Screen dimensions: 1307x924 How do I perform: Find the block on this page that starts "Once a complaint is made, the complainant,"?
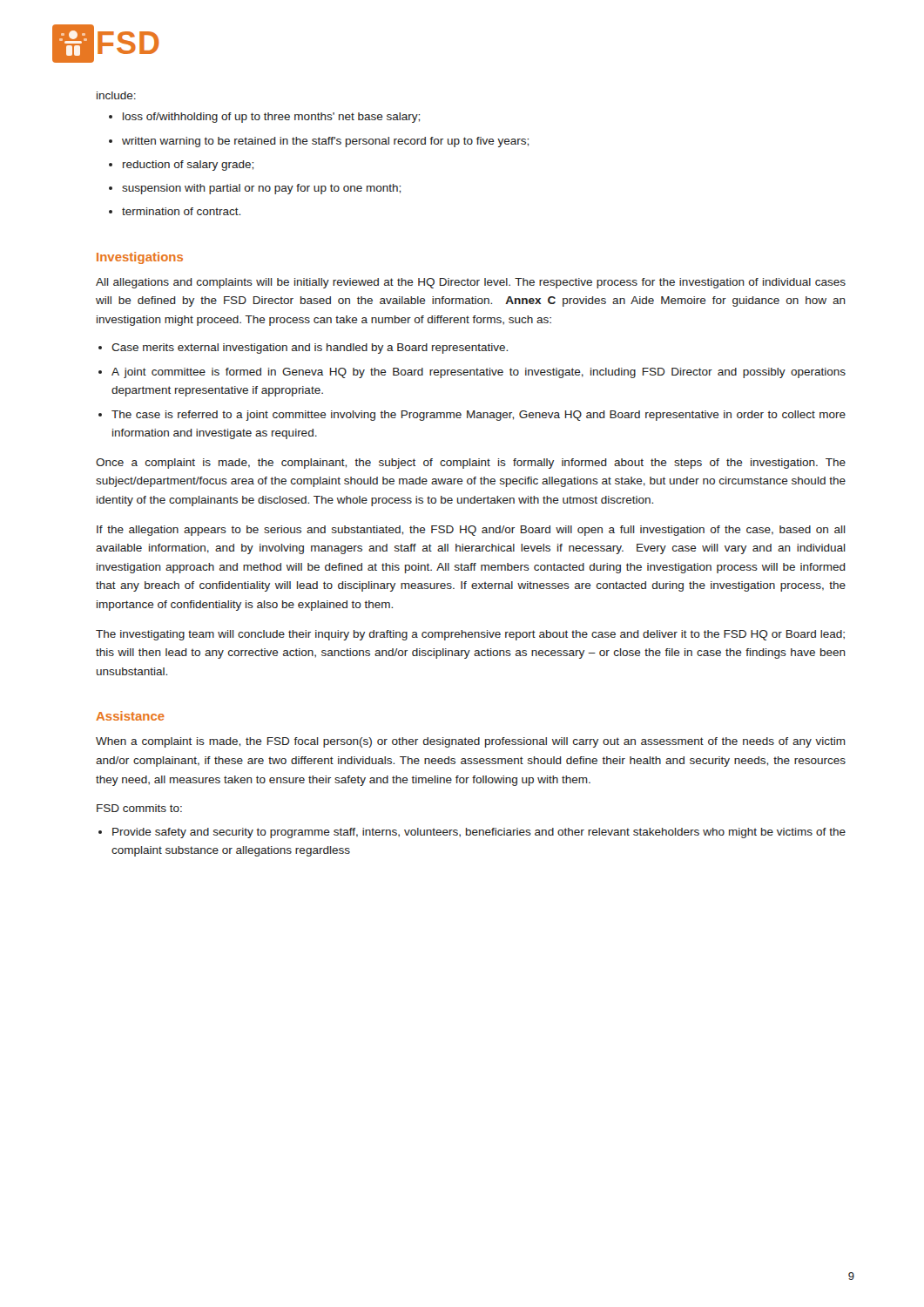pyautogui.click(x=471, y=481)
